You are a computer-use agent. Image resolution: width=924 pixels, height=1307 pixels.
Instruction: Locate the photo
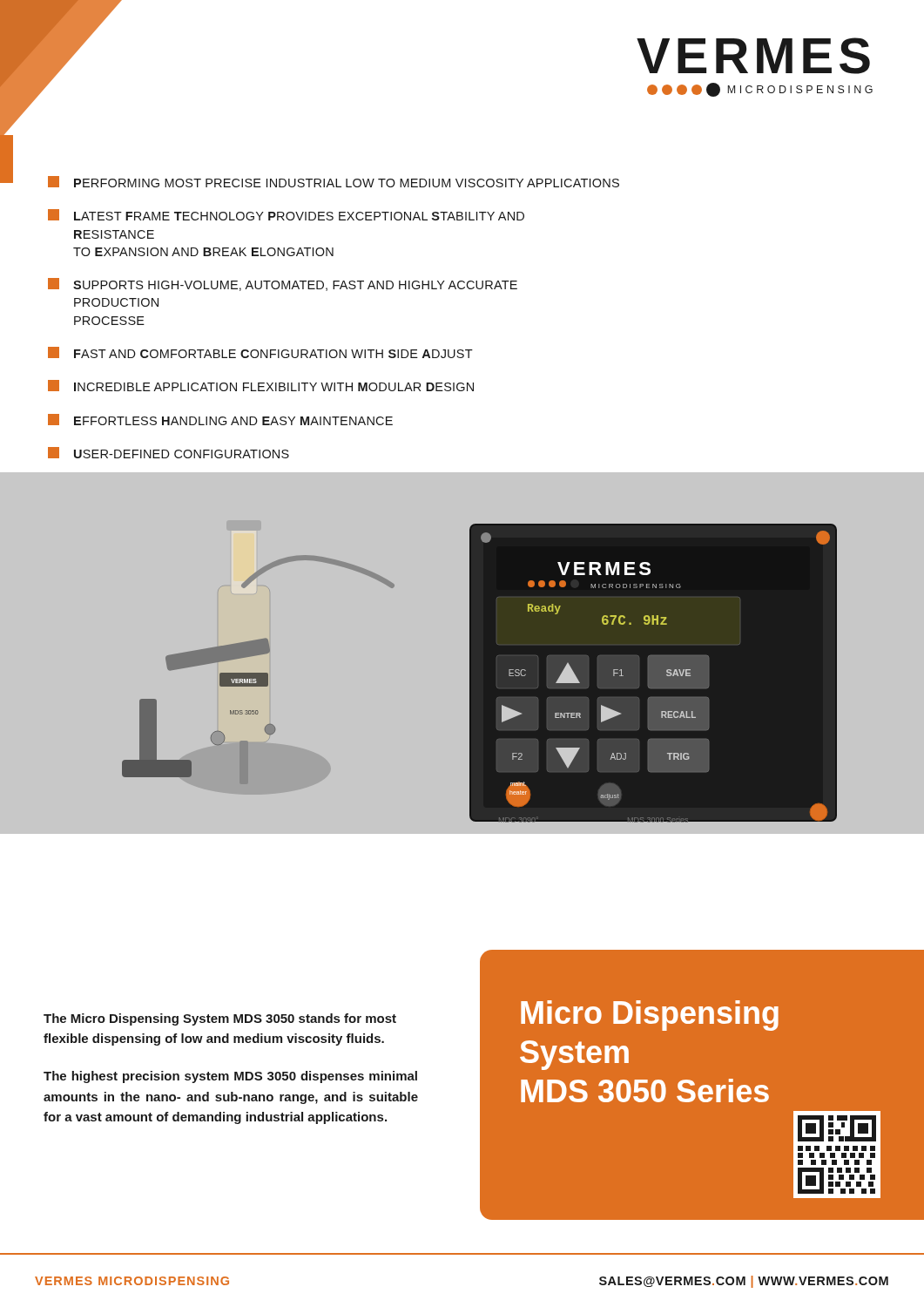(462, 653)
